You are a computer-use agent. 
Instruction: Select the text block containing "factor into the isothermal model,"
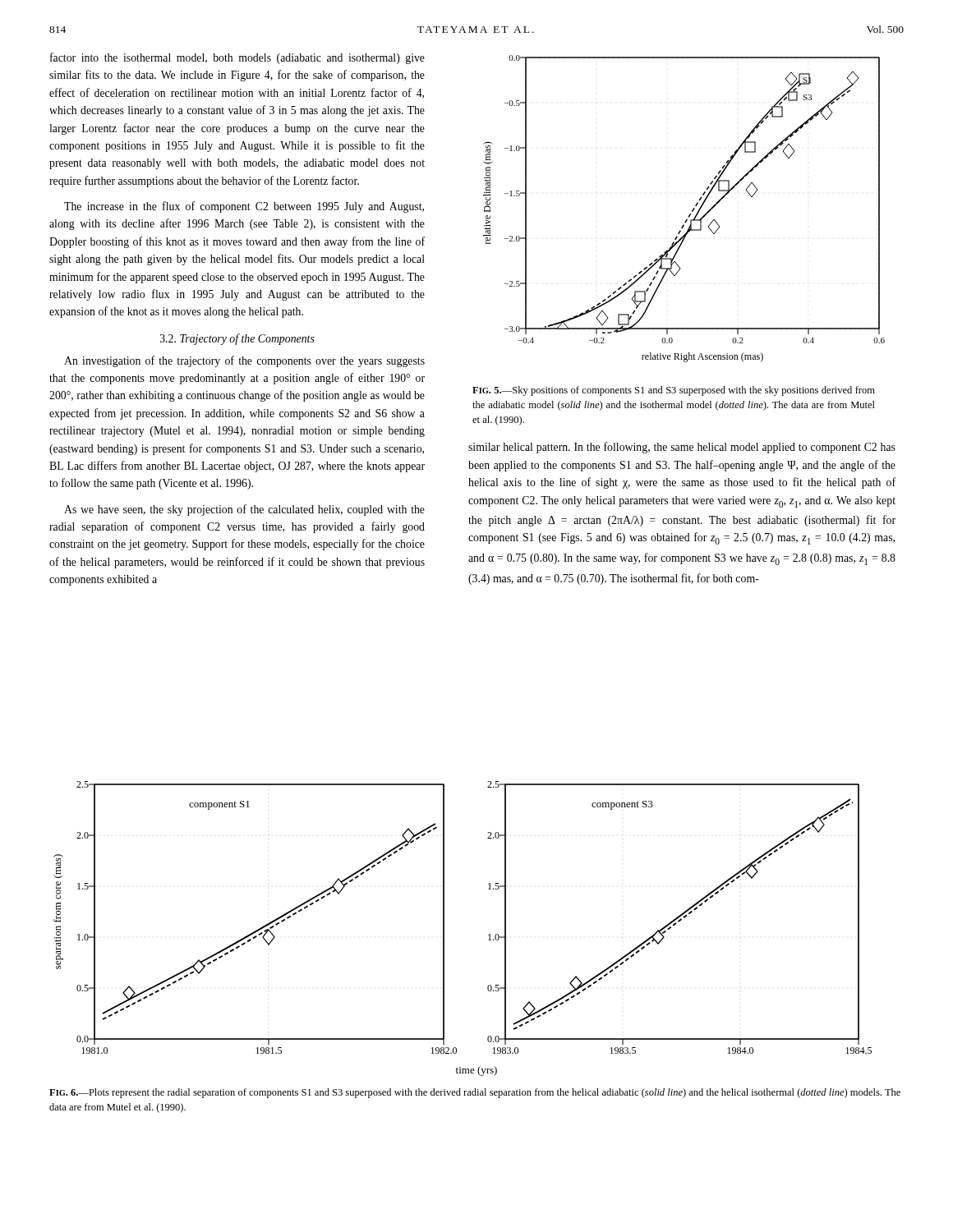[x=237, y=120]
